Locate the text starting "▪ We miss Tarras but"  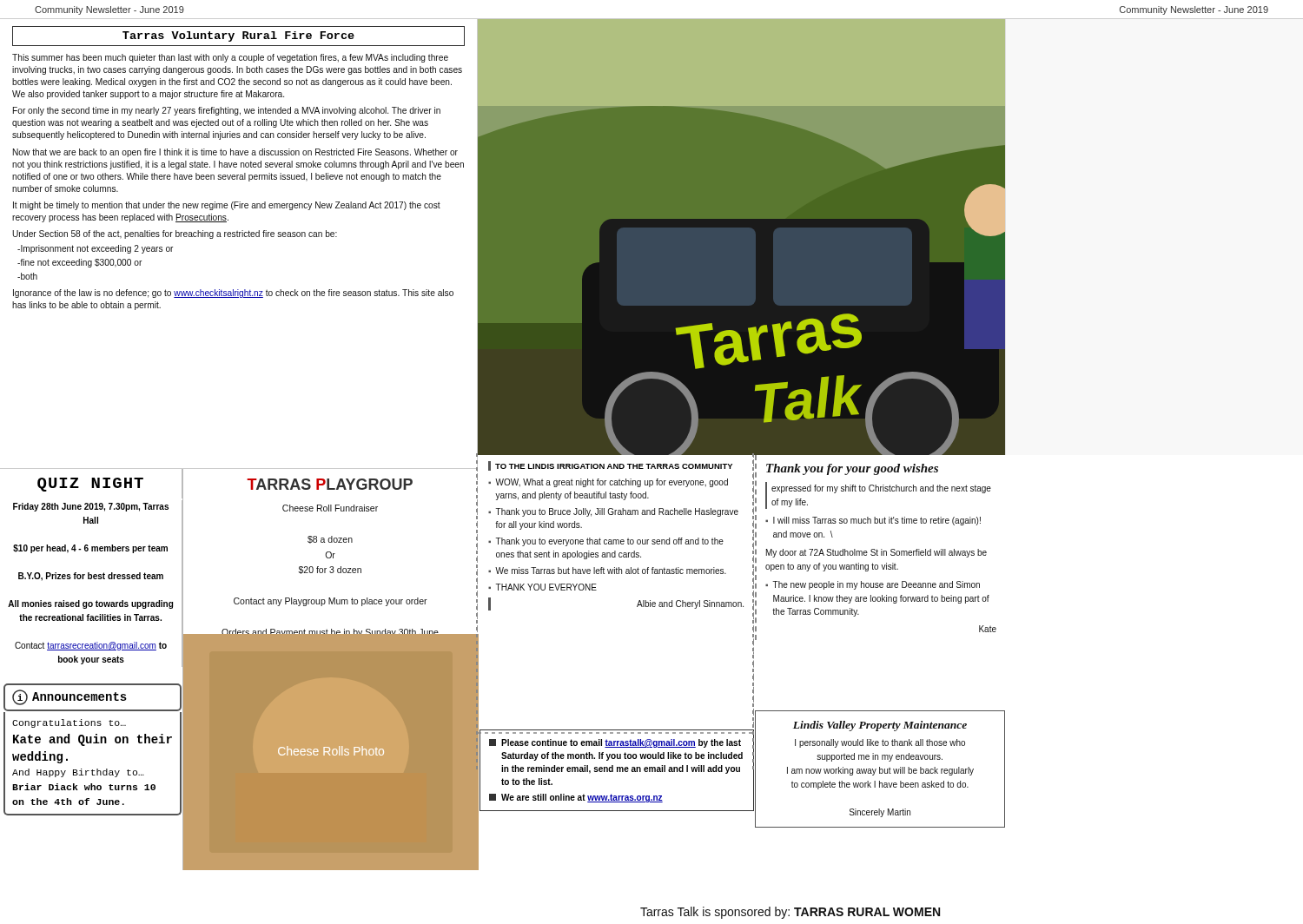[x=607, y=571]
